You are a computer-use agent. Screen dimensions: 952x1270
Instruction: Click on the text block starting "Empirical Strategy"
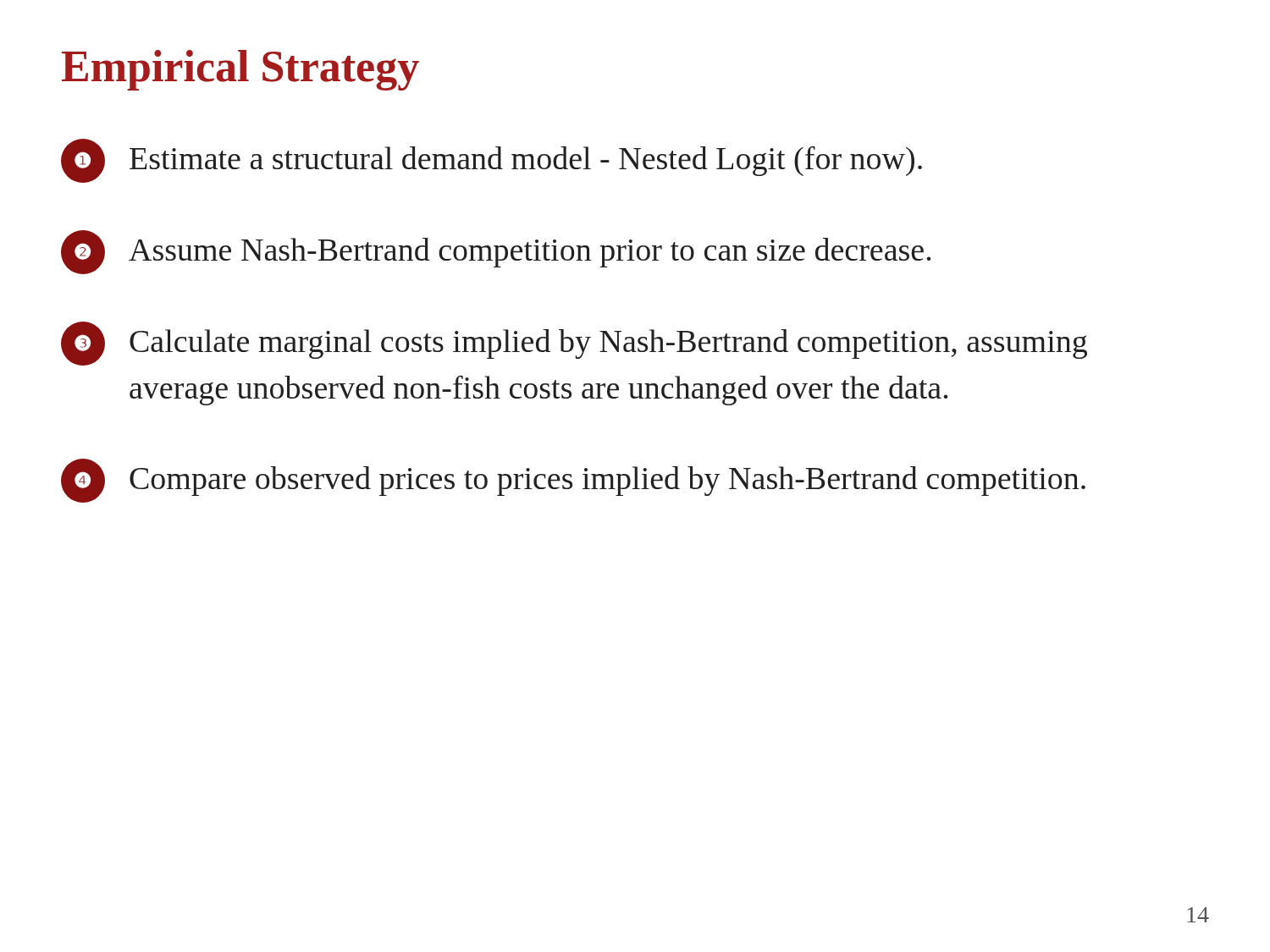coord(240,66)
